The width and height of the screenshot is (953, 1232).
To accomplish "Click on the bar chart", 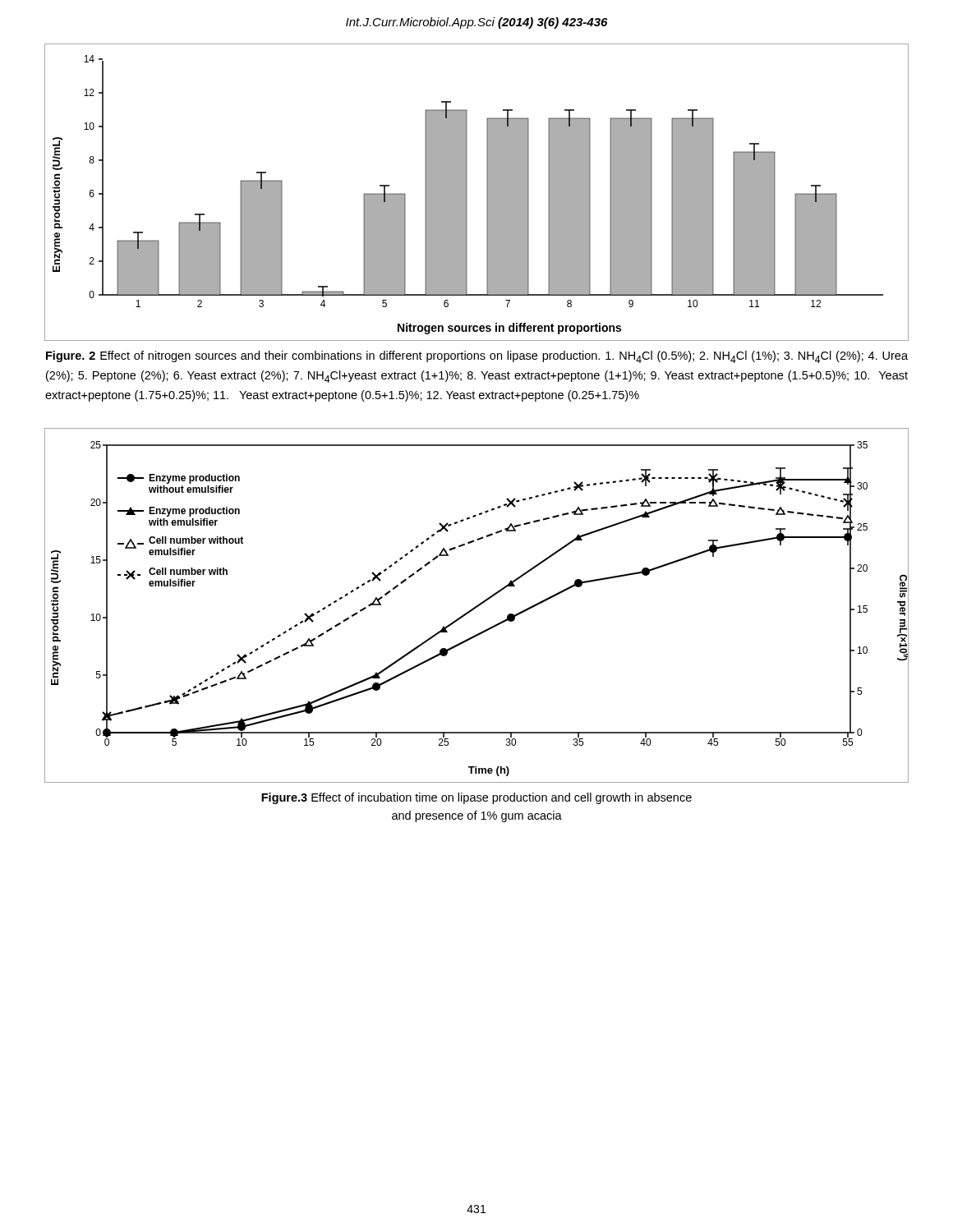I will pos(476,192).
